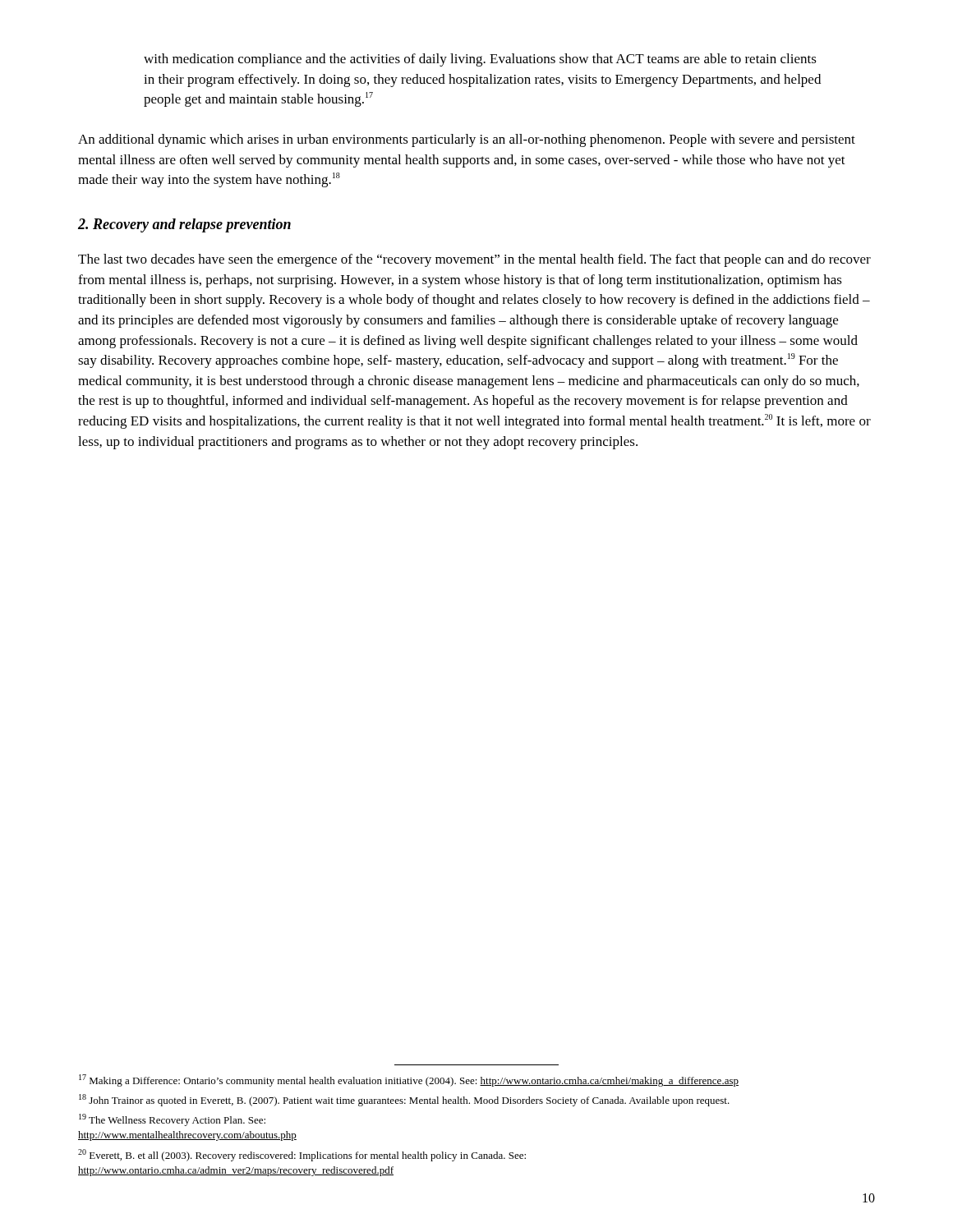Viewport: 953px width, 1232px height.
Task: Click the passage that begins "The last two"
Action: tap(474, 350)
